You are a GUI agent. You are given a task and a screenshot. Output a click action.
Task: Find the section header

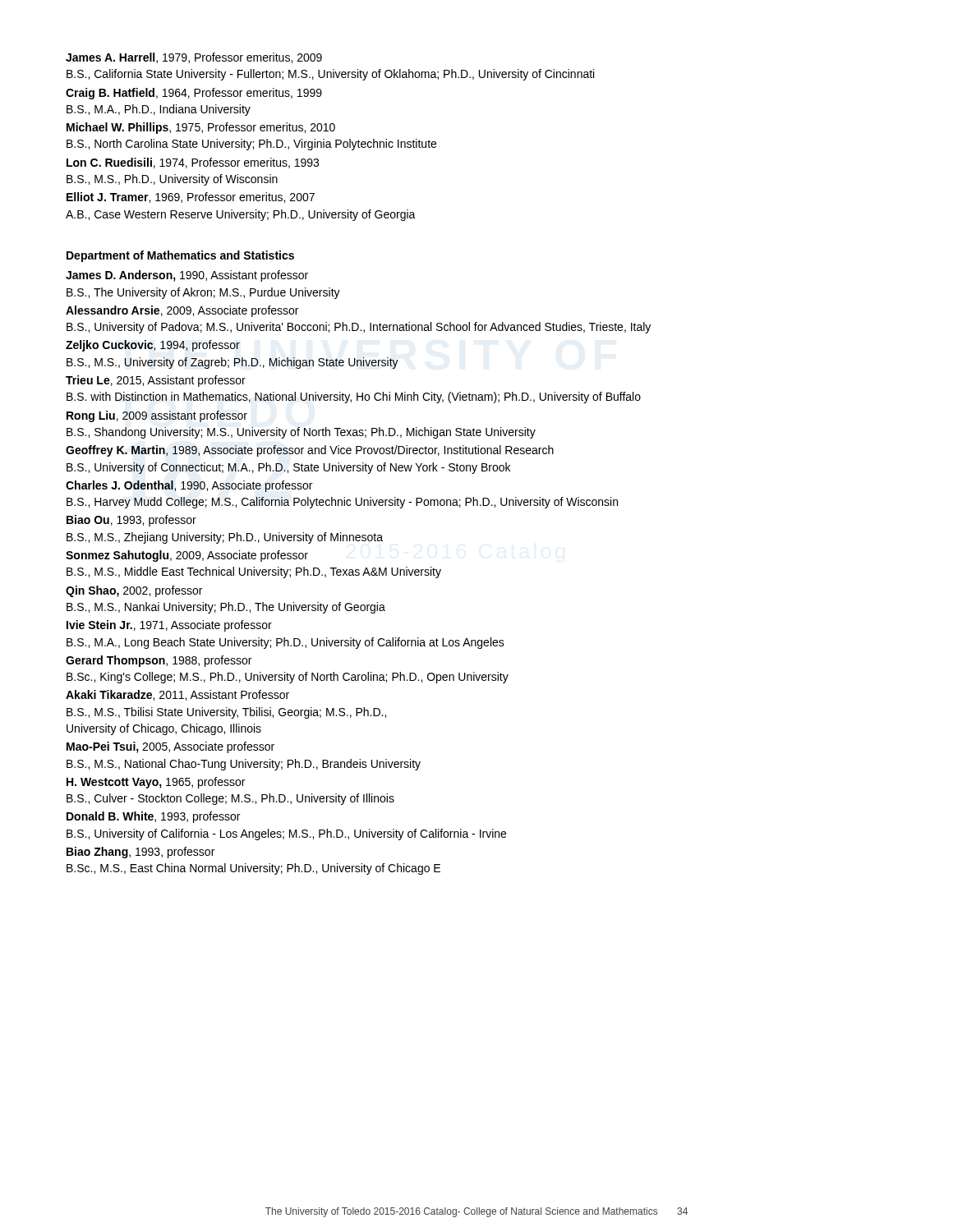[476, 256]
